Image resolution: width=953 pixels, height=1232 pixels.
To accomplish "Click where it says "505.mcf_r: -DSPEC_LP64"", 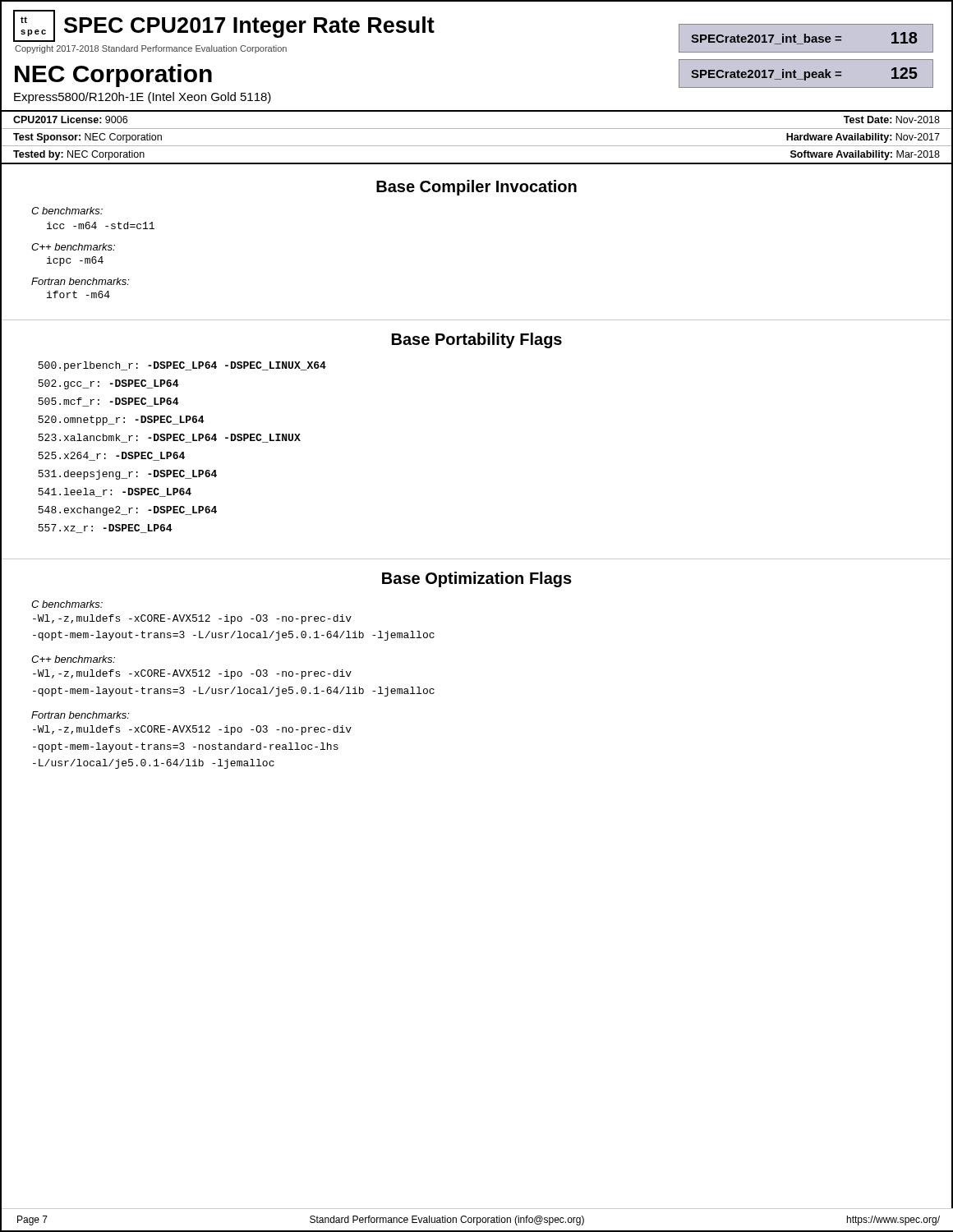I will [105, 402].
